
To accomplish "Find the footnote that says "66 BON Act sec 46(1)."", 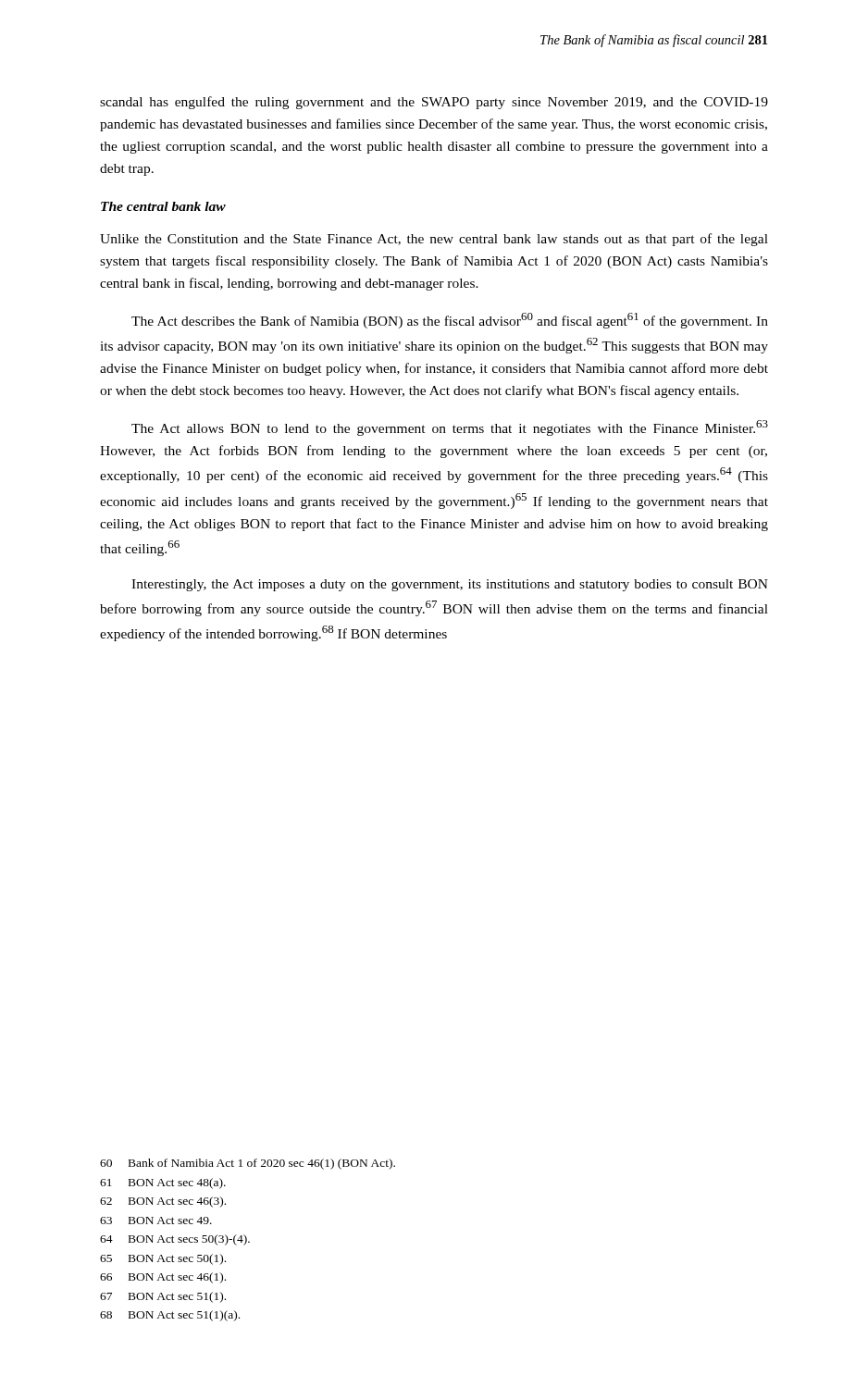I will point(163,1278).
